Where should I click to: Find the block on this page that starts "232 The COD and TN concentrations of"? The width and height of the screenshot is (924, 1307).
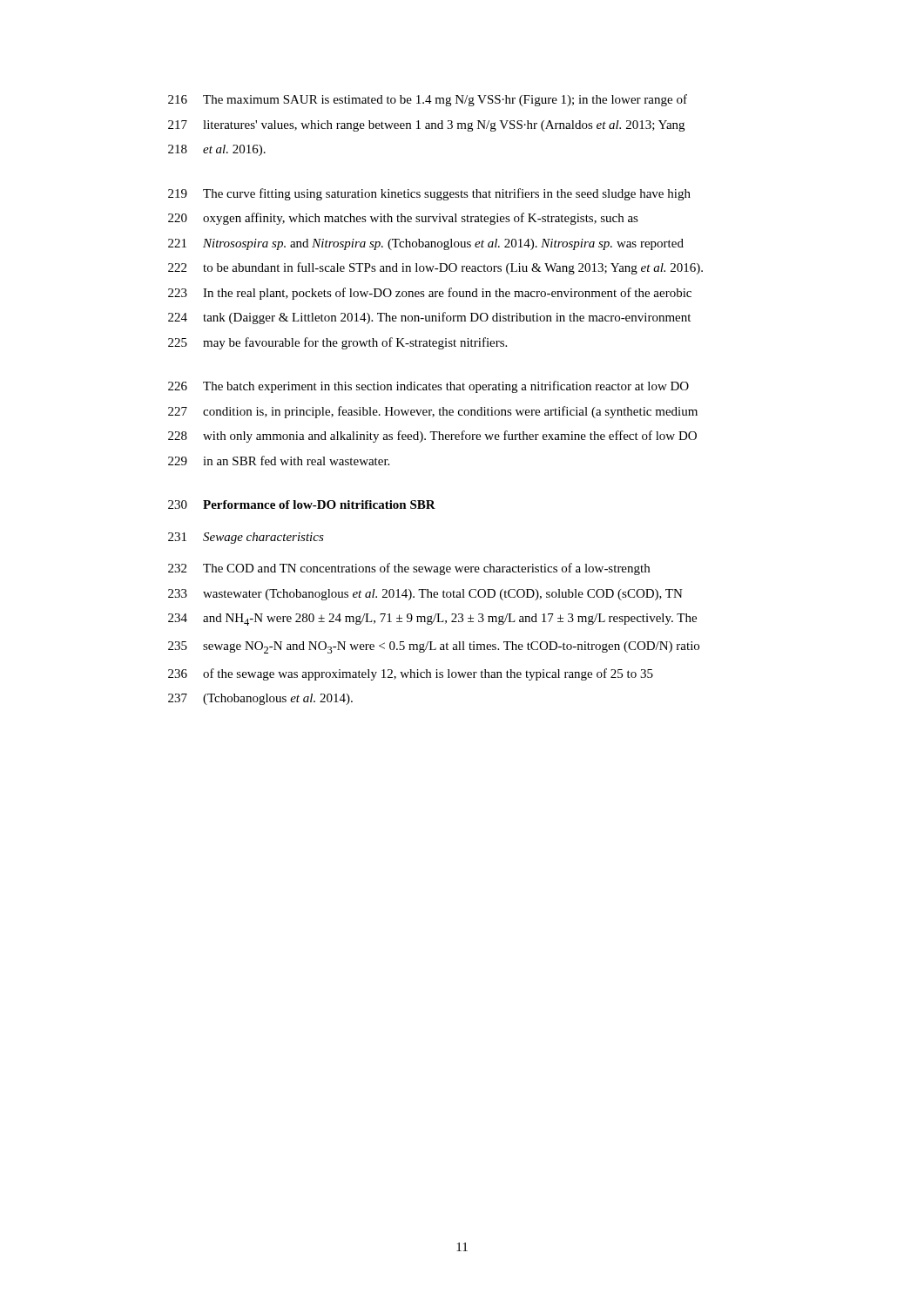click(x=475, y=633)
